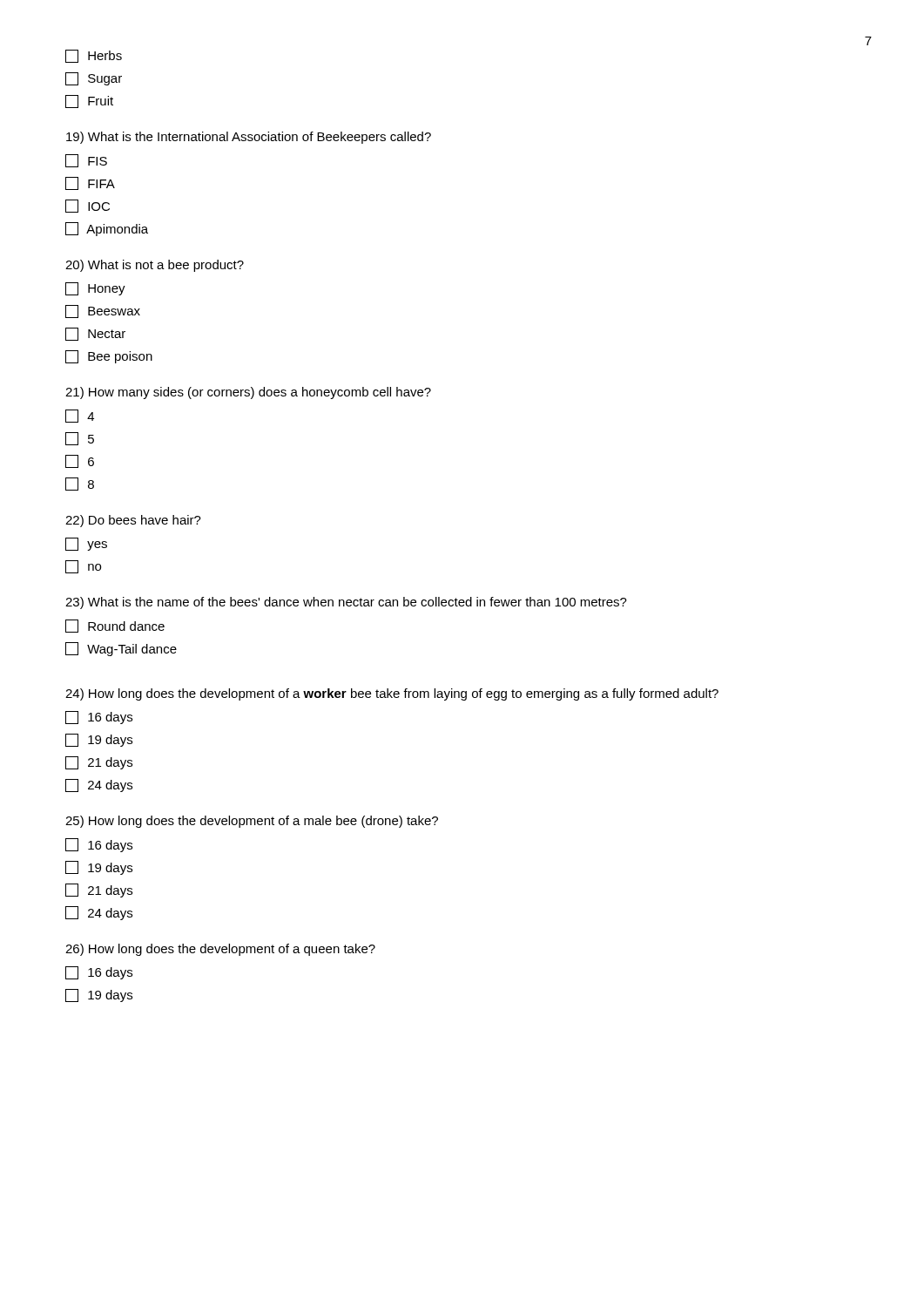Viewport: 924px width, 1307px height.
Task: Point to the passage starting "22) Do bees have hair?"
Action: pyautogui.click(x=133, y=519)
